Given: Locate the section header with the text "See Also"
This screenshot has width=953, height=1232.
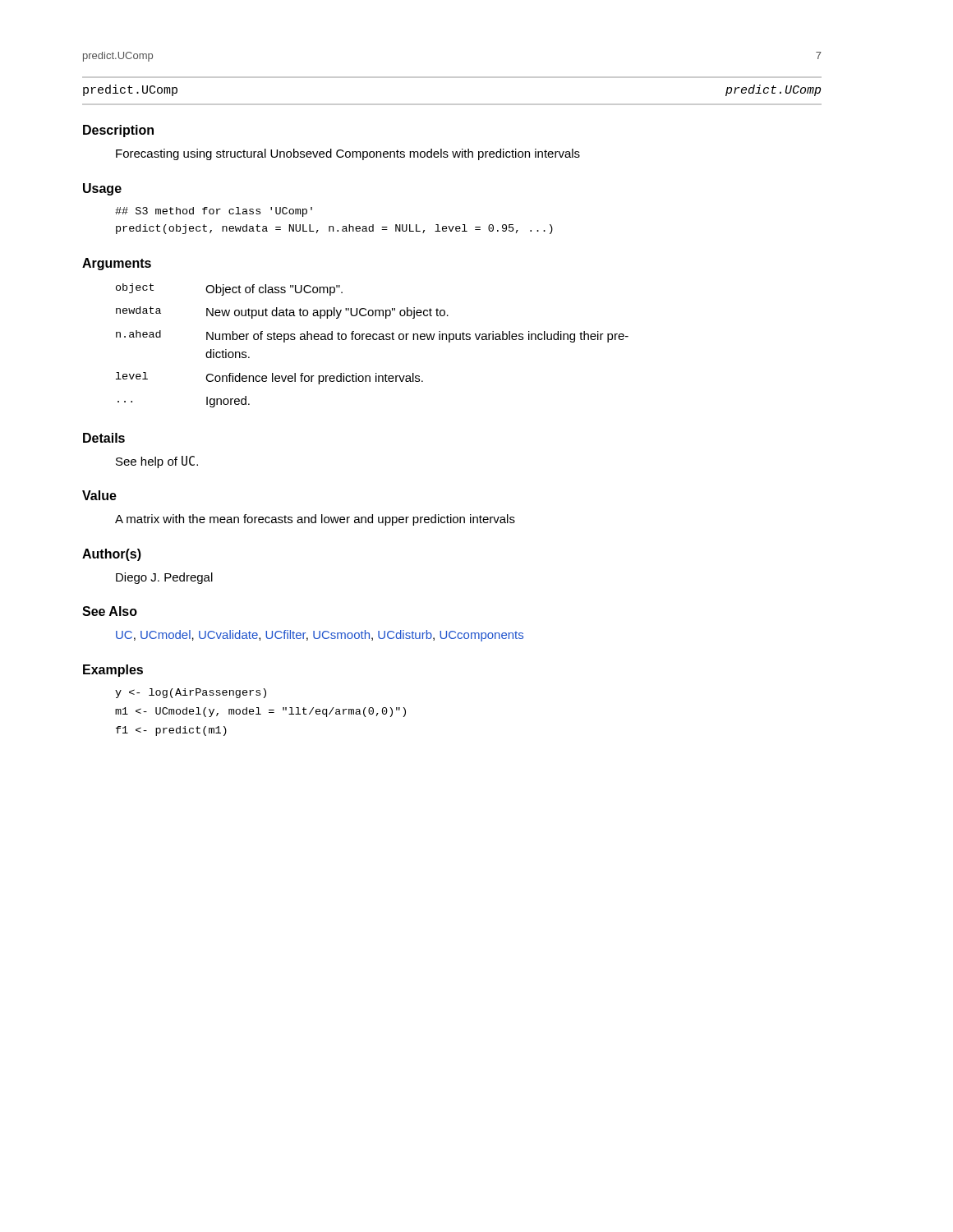Looking at the screenshot, I should 110,612.
